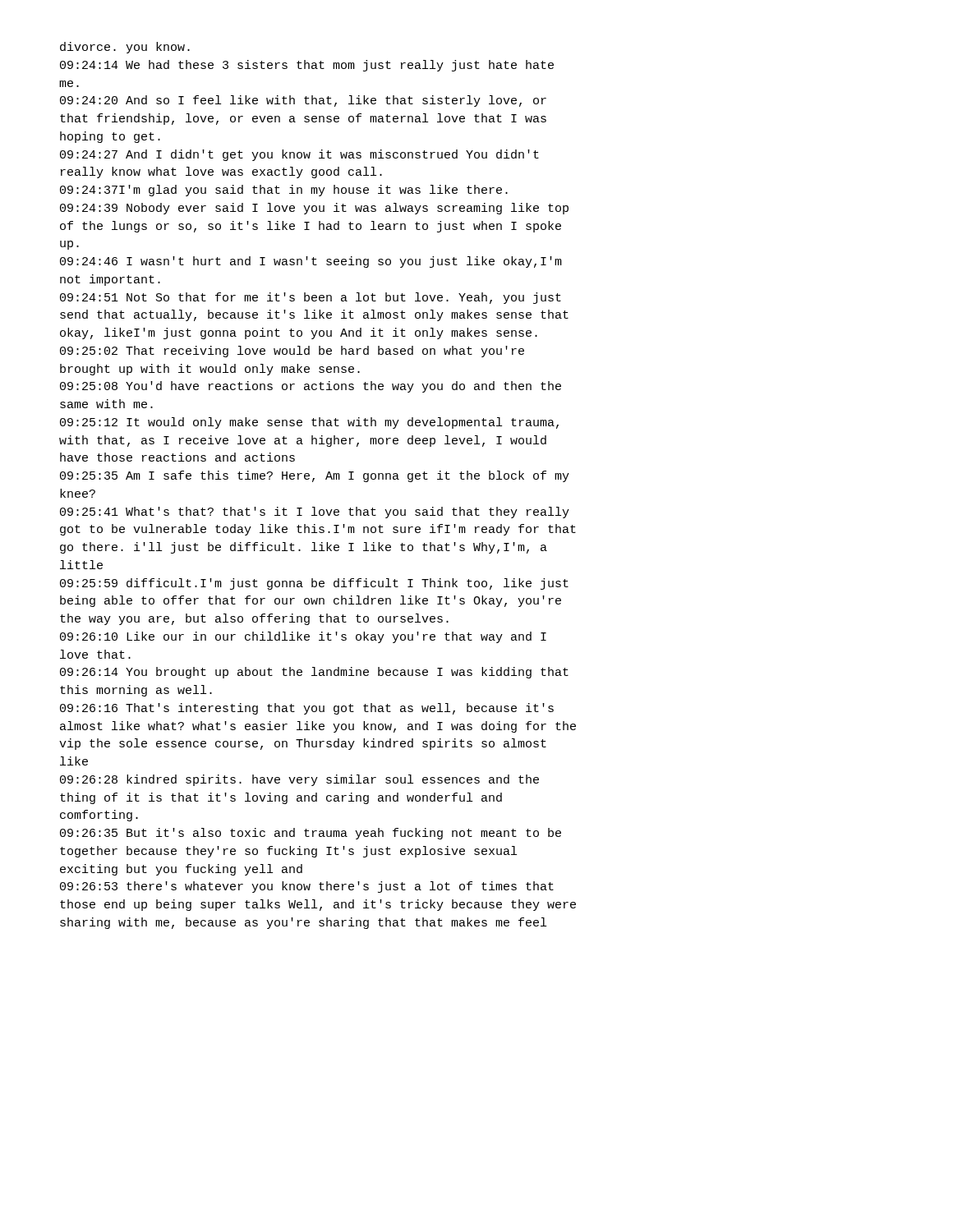953x1232 pixels.
Task: Where is the passage that starts "divorce. you know. 09:24:14 We"?
Action: pyautogui.click(x=476, y=486)
